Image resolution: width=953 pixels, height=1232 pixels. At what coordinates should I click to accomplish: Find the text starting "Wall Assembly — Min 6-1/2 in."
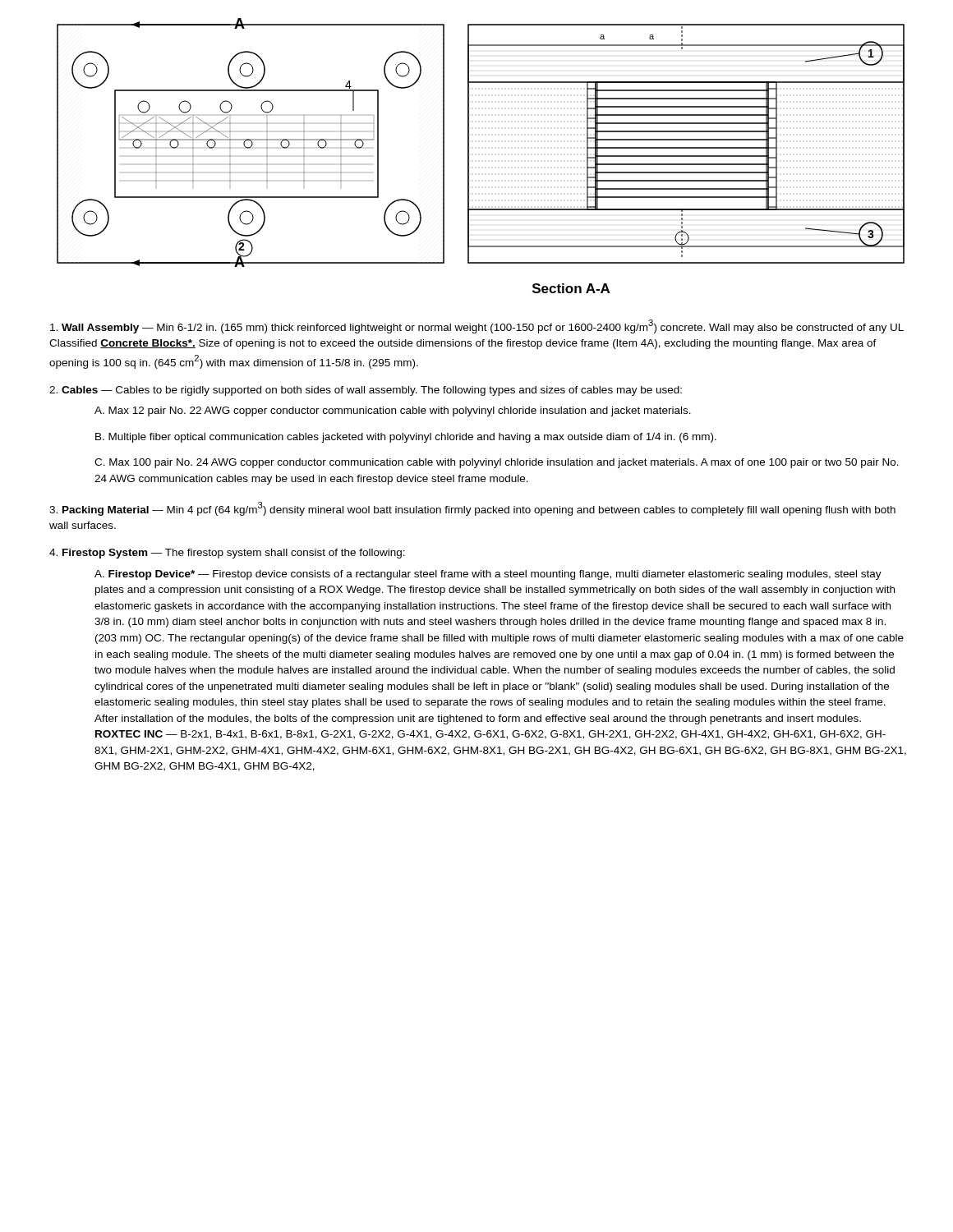point(476,343)
